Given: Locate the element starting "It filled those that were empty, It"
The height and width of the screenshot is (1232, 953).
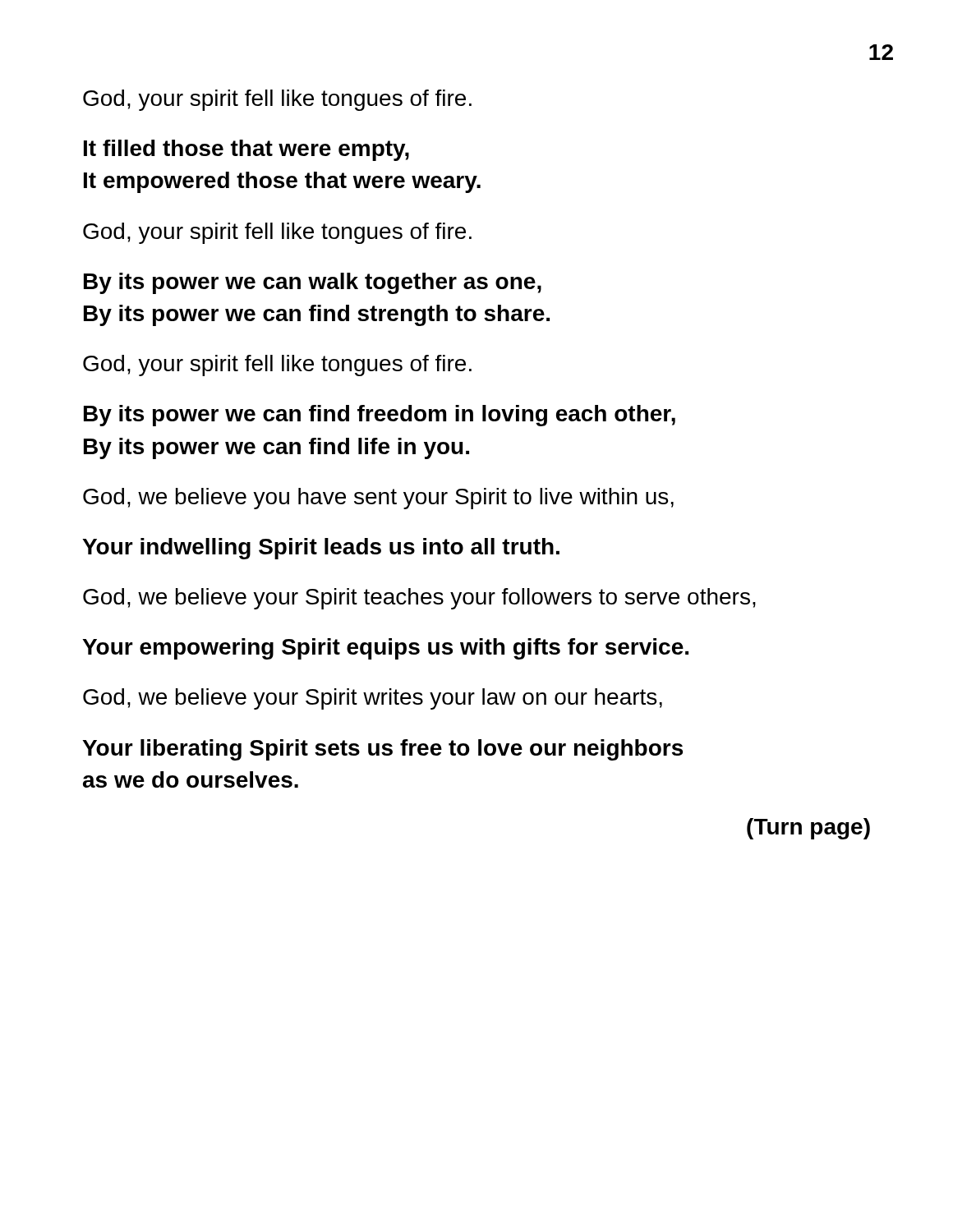Looking at the screenshot, I should coord(282,164).
